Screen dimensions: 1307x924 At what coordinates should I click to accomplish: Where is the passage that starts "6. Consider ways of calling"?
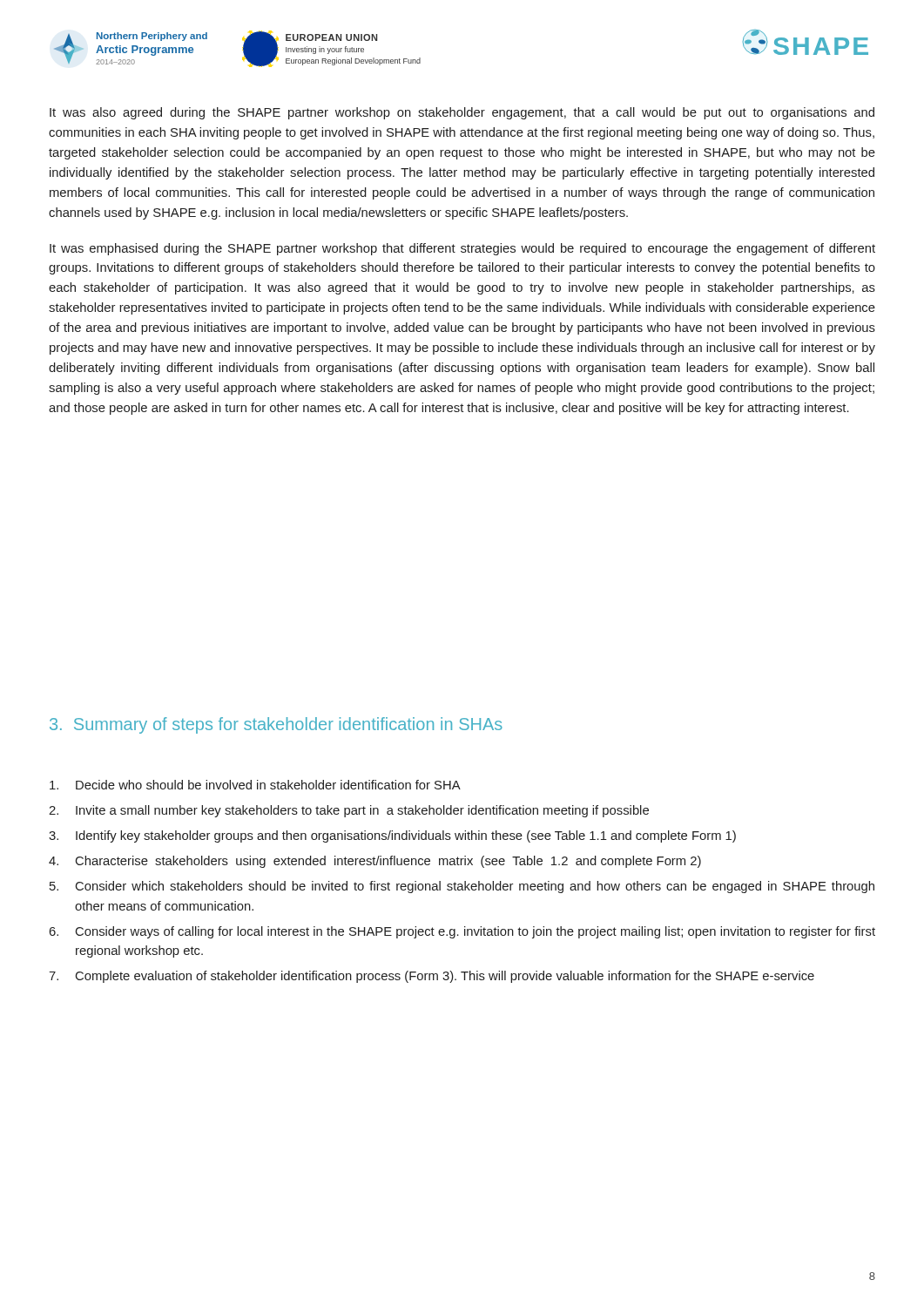462,941
